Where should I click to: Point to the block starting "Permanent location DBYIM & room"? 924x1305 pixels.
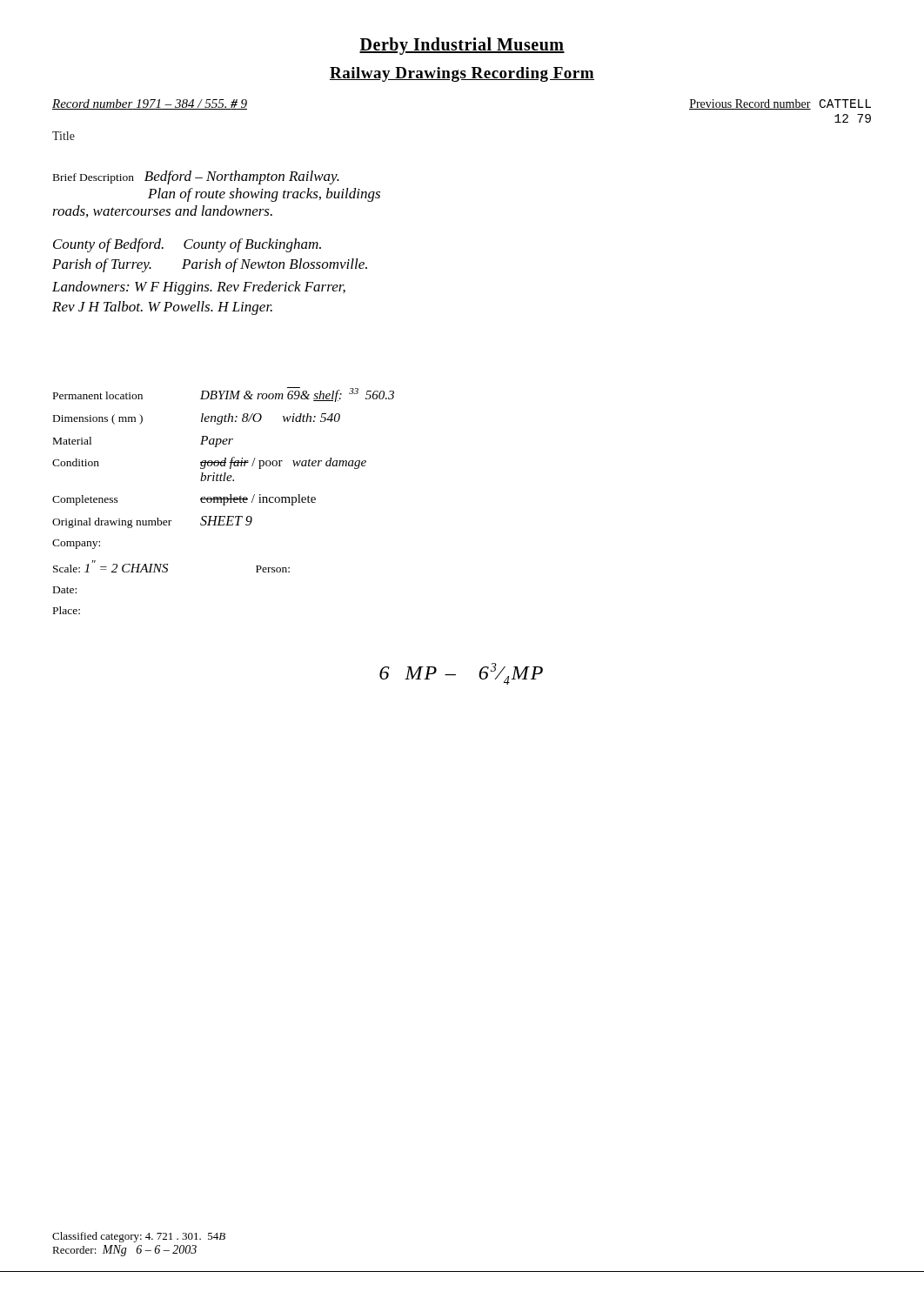[224, 395]
